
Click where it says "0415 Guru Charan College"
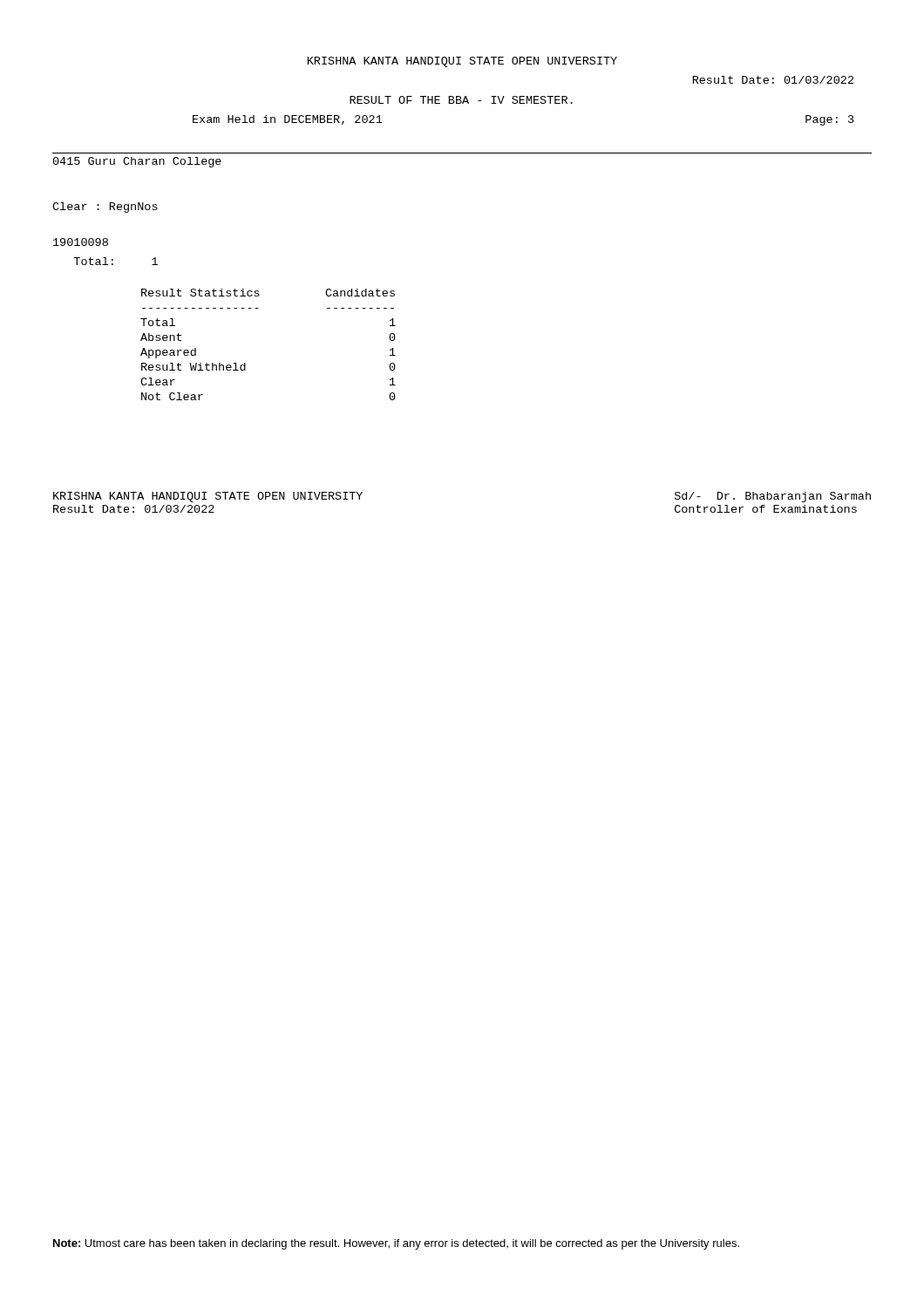click(137, 162)
